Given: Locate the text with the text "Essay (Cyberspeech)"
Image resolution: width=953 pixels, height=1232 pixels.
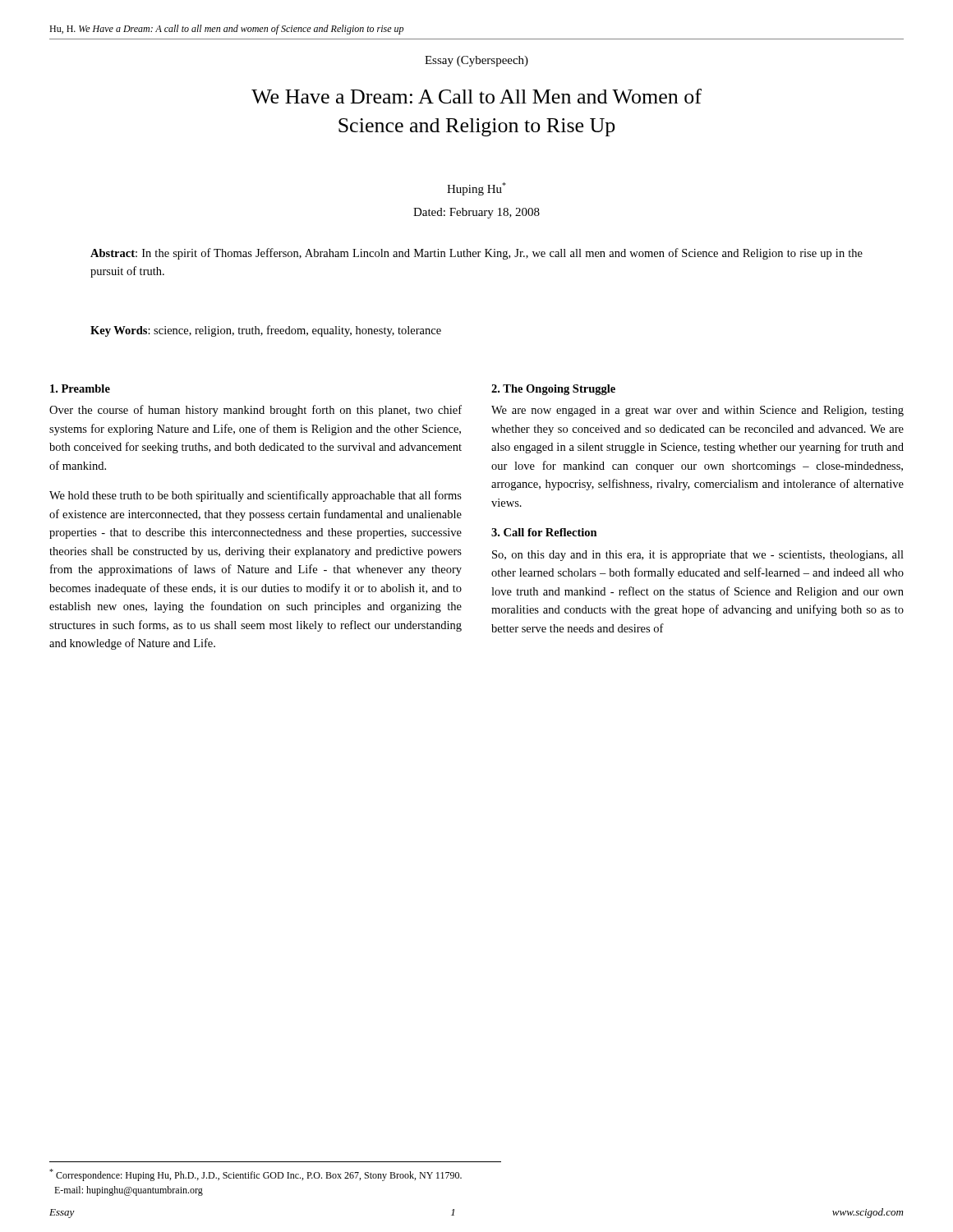Looking at the screenshot, I should pyautogui.click(x=476, y=60).
